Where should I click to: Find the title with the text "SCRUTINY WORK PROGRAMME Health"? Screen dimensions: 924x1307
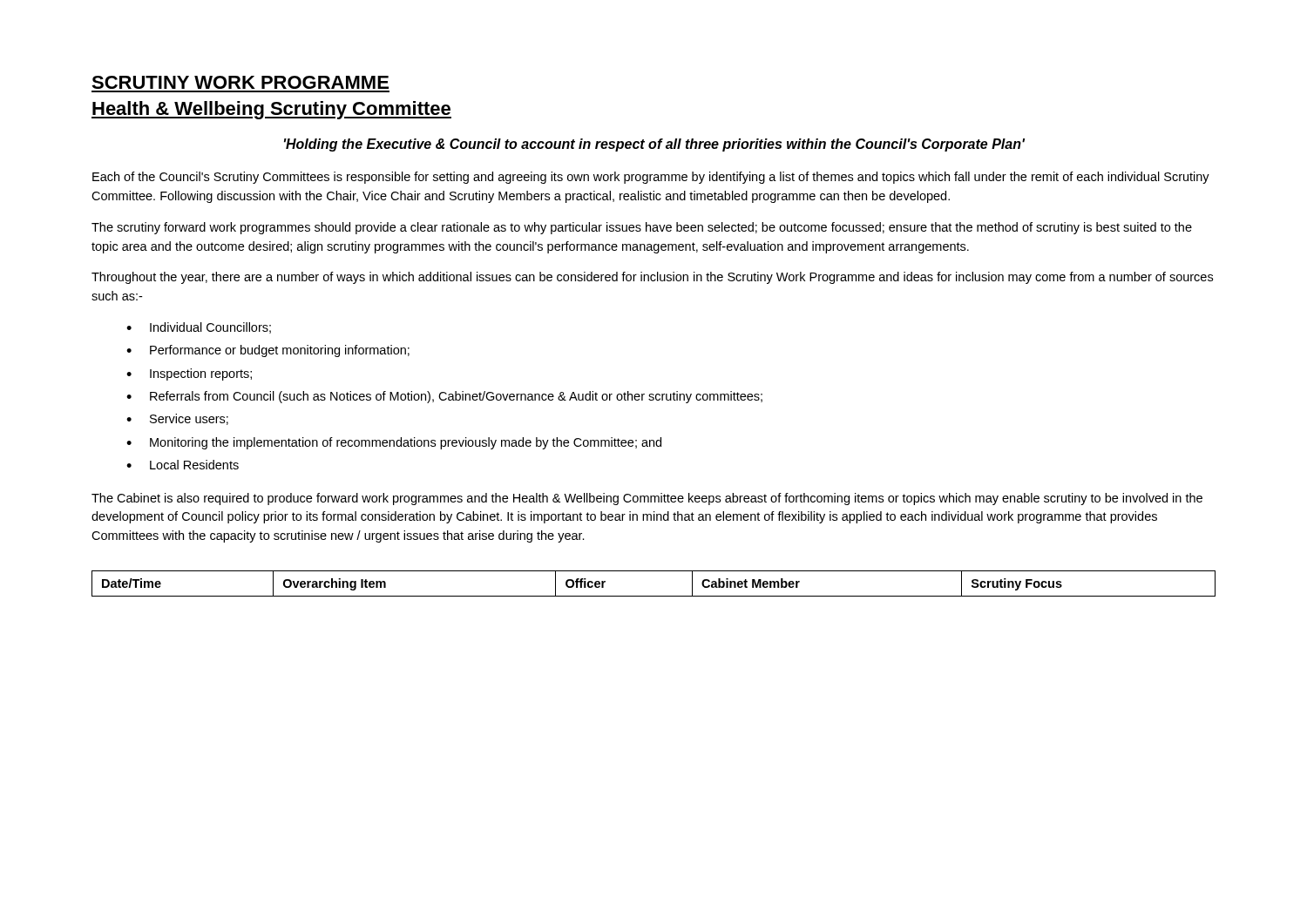pyautogui.click(x=240, y=82)
